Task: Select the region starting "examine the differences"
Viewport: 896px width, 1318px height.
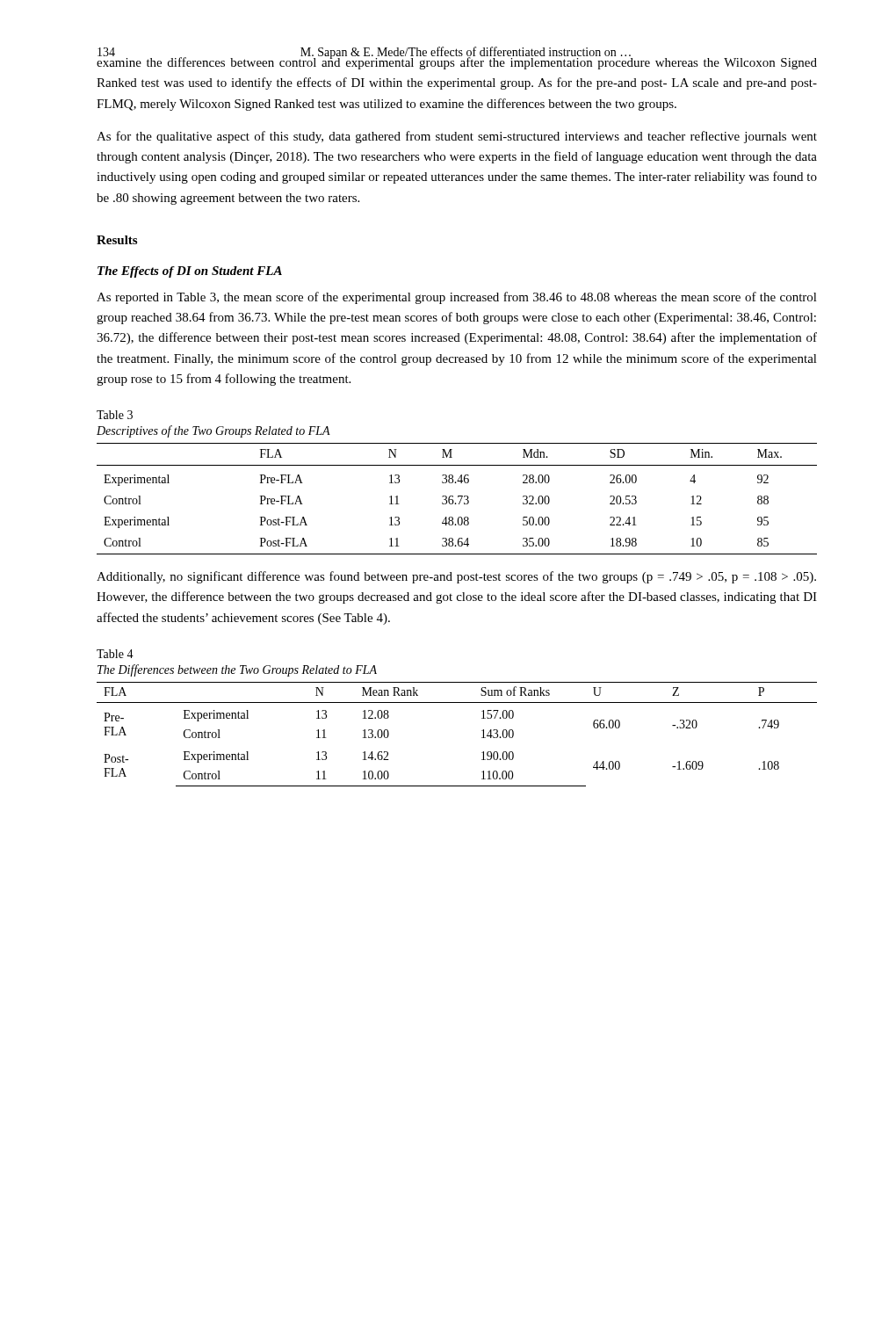Action: coord(457,83)
